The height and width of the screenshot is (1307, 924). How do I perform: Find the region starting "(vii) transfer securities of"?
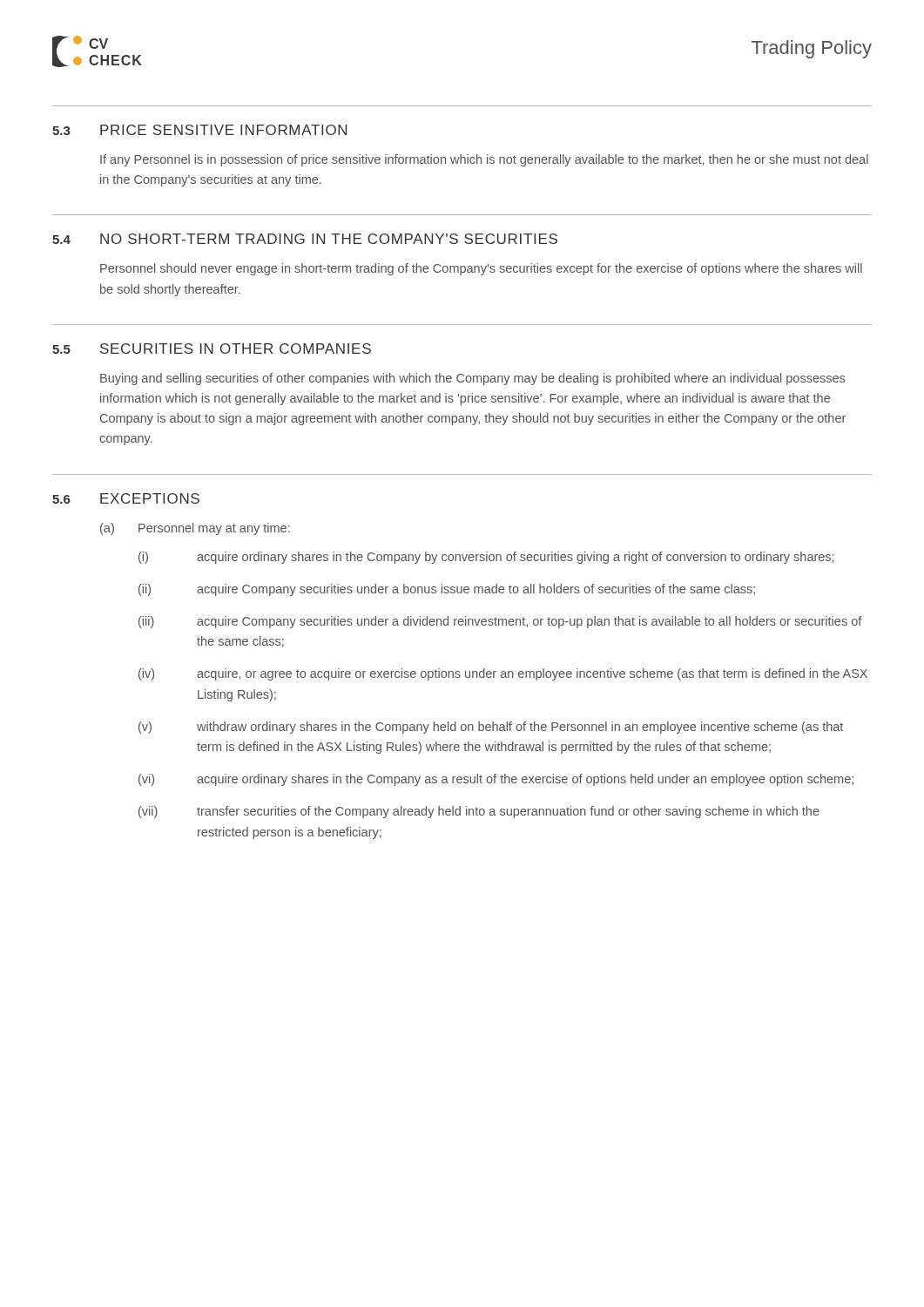pyautogui.click(x=505, y=822)
